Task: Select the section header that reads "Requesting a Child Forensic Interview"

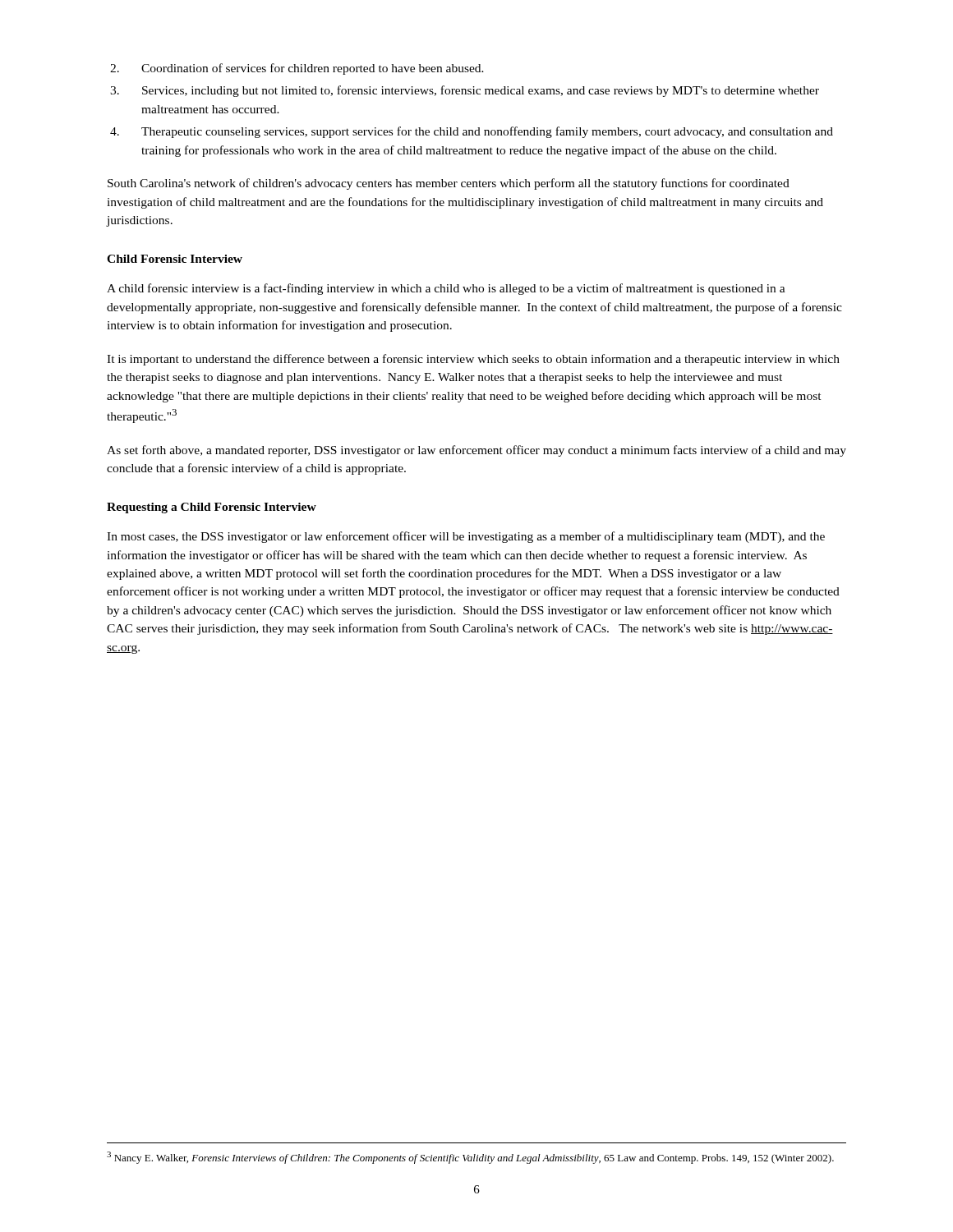Action: click(x=211, y=506)
